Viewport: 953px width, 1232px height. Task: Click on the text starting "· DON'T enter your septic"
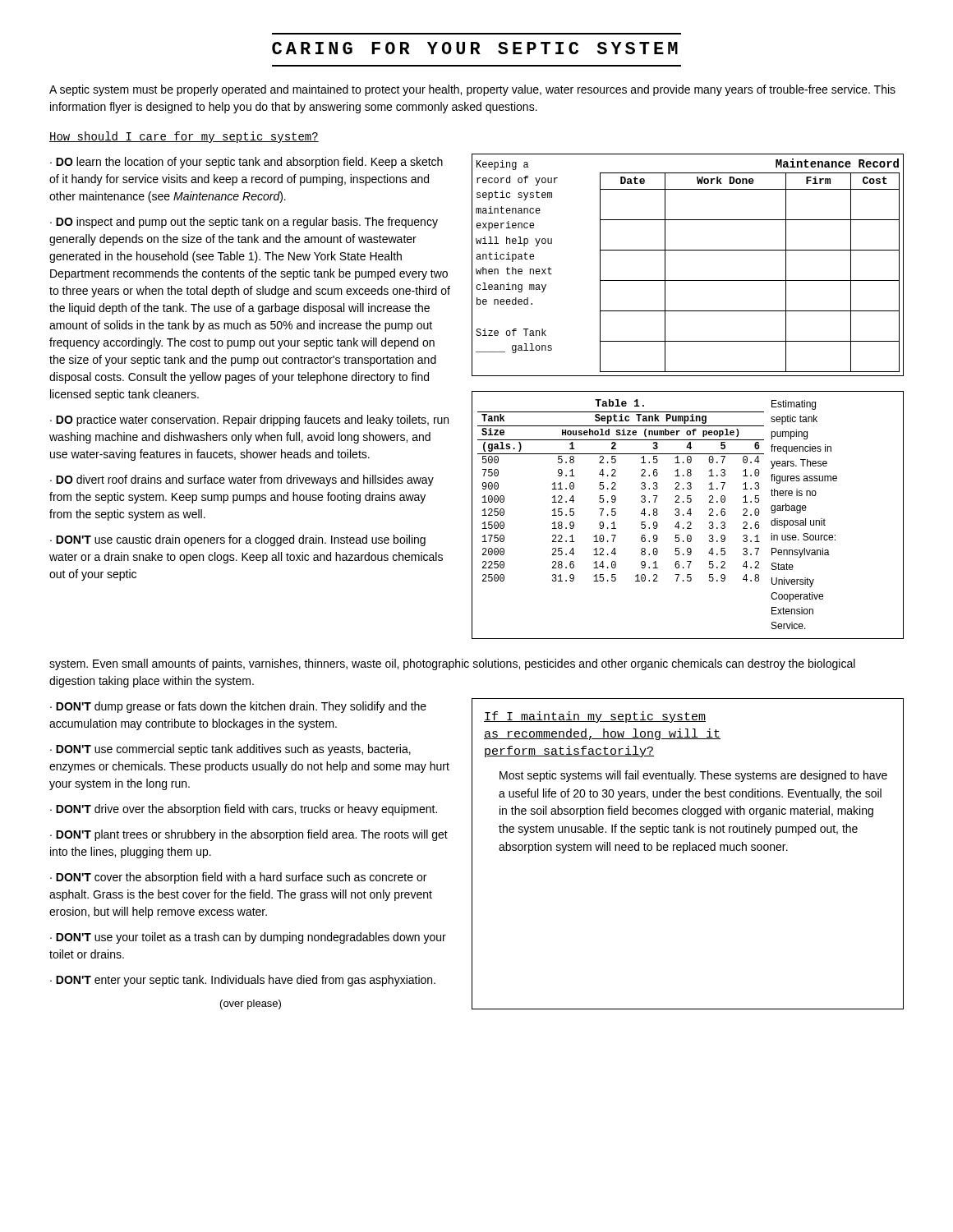[x=243, y=980]
